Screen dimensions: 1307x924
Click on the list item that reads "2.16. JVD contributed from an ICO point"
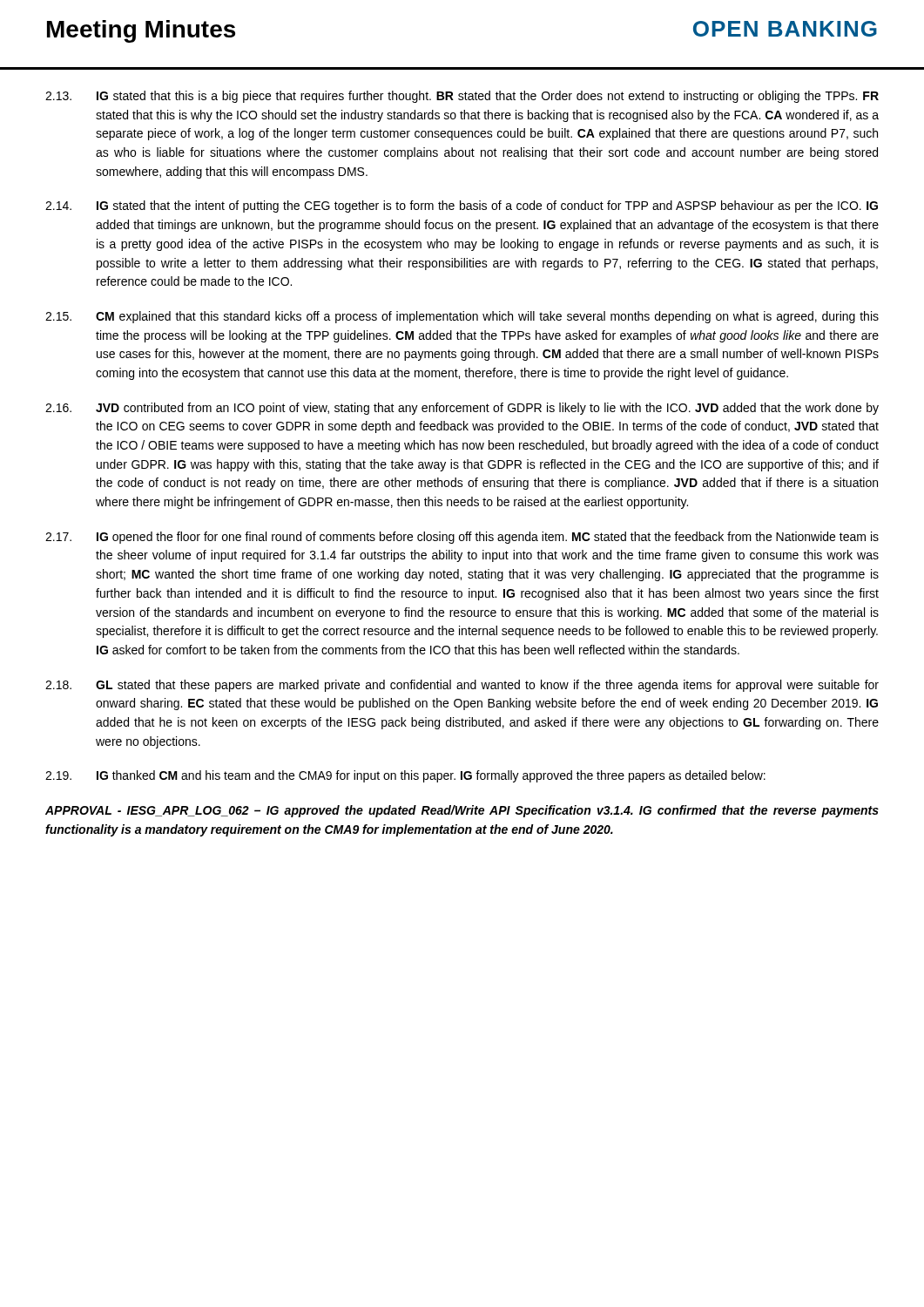(x=462, y=455)
